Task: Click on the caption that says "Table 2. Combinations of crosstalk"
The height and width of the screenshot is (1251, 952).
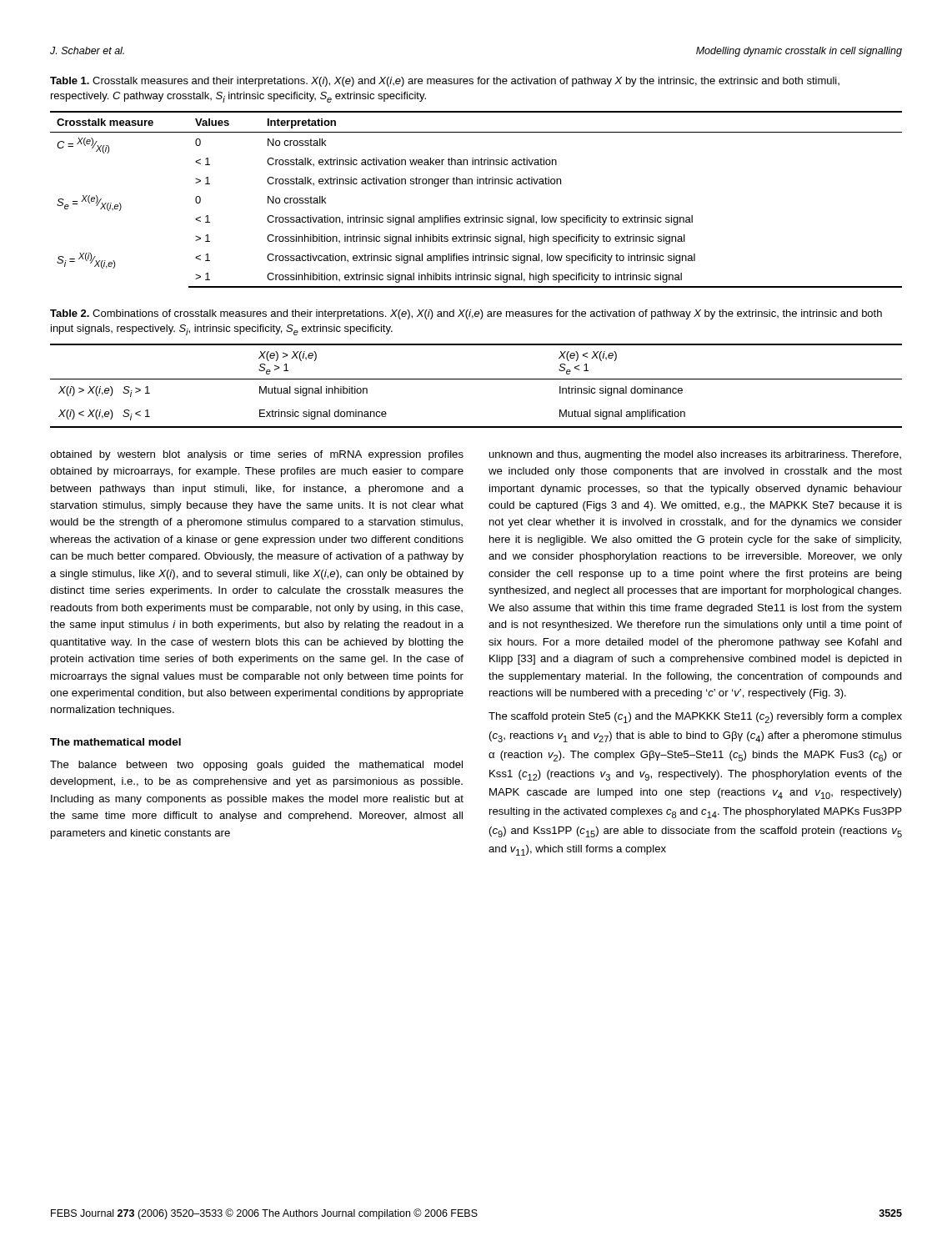Action: [x=466, y=322]
